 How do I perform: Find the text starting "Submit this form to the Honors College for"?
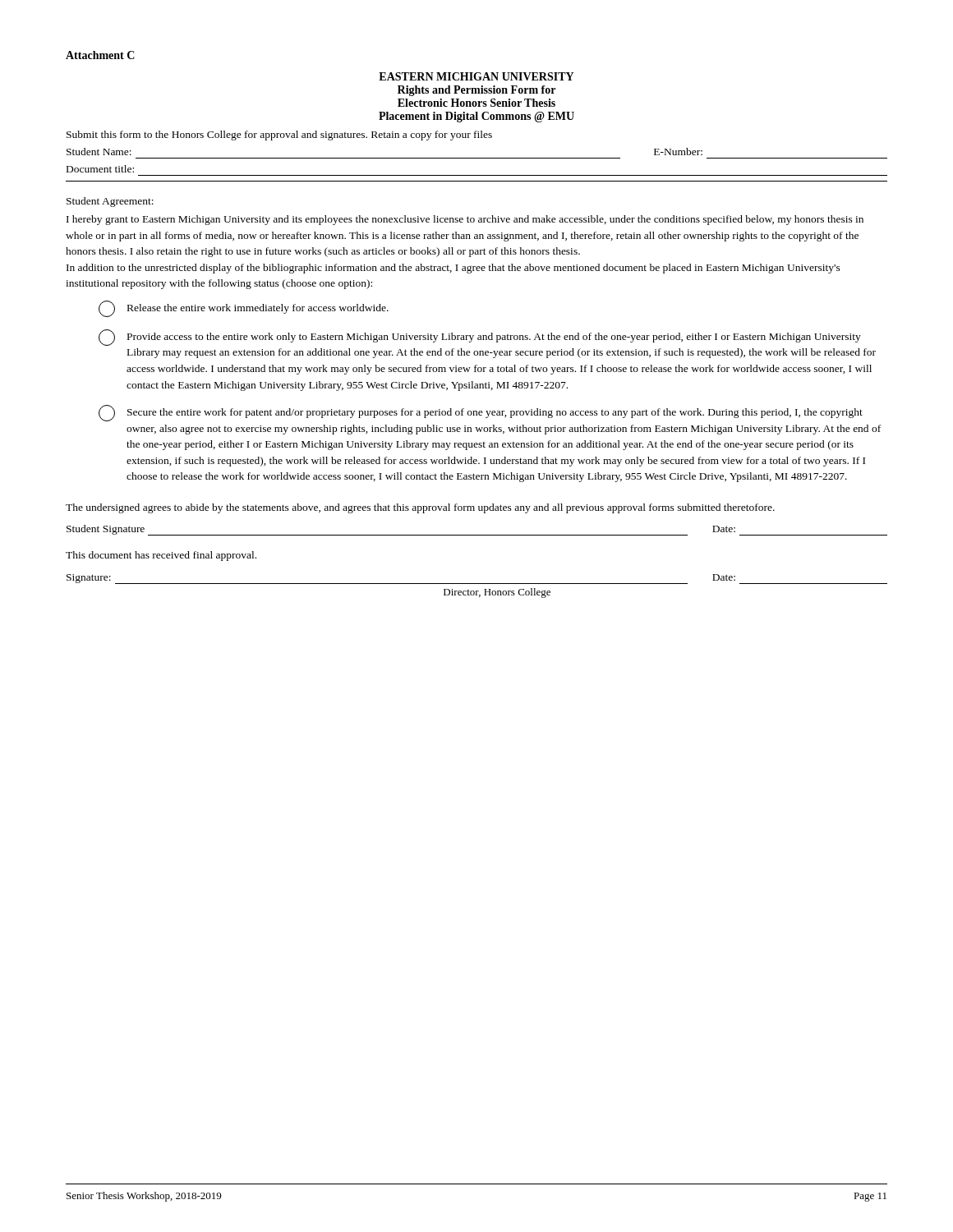click(x=279, y=134)
